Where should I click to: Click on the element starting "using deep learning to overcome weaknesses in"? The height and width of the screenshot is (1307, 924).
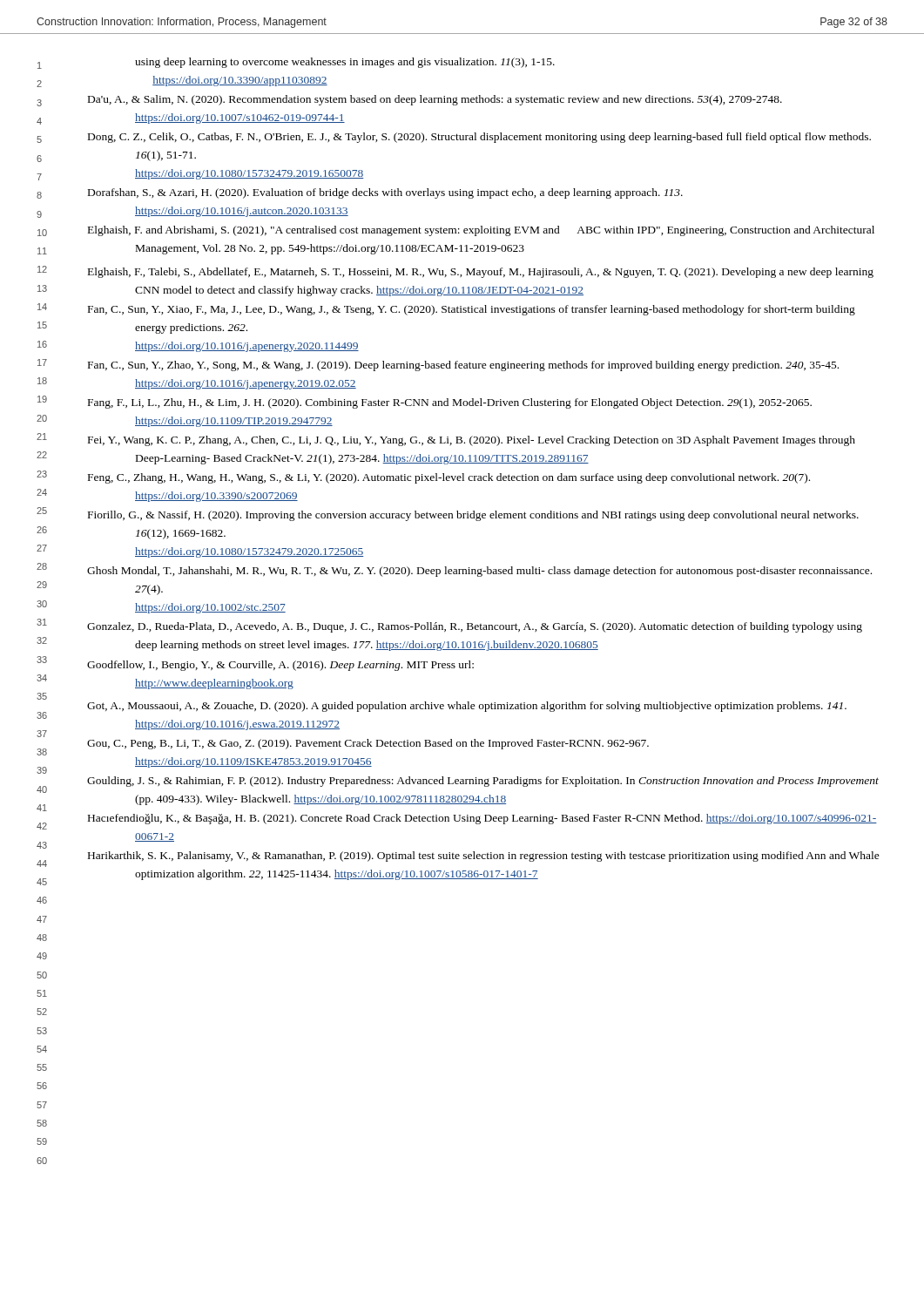pos(345,71)
